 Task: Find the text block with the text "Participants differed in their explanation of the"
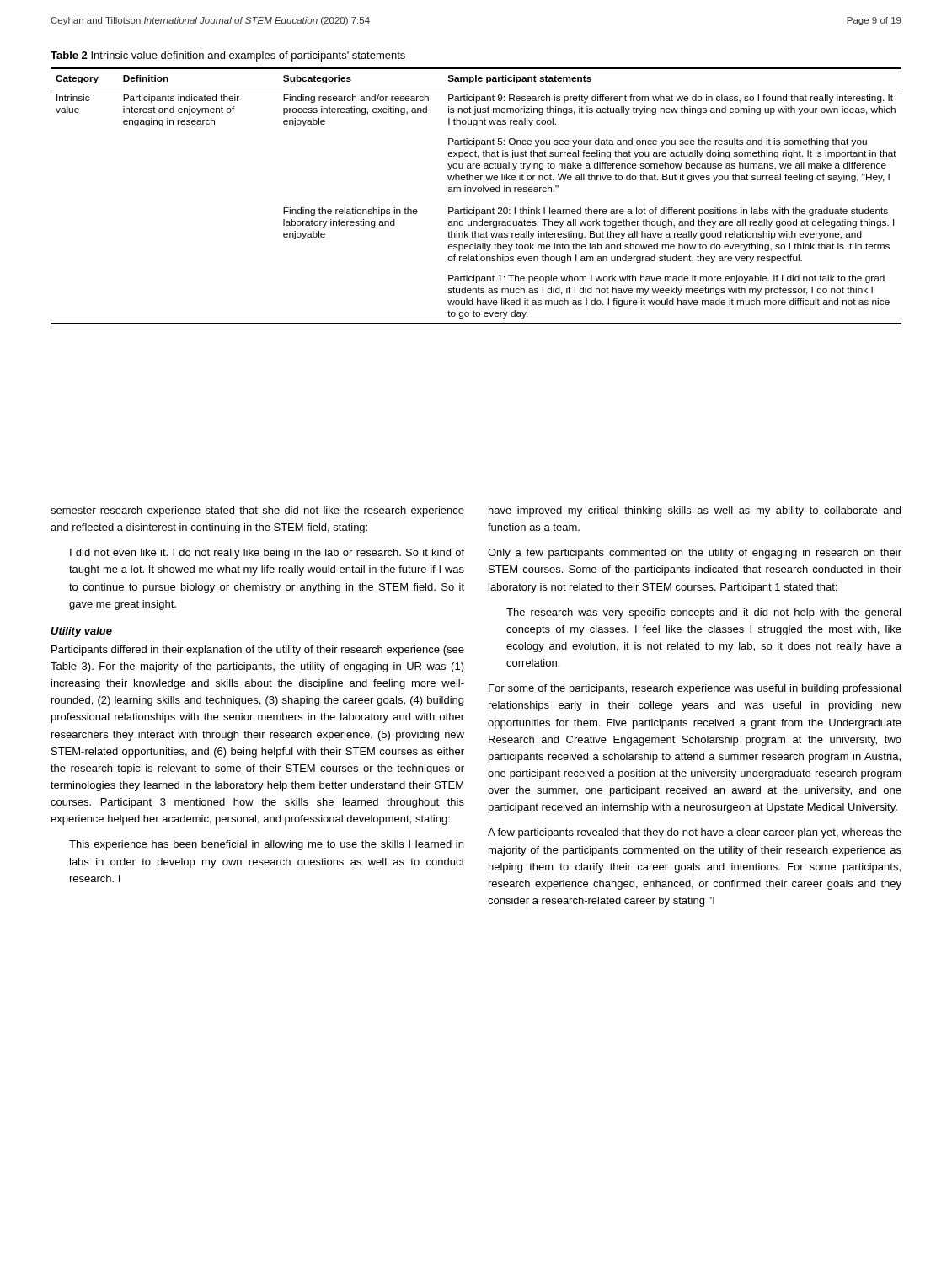[x=257, y=764]
